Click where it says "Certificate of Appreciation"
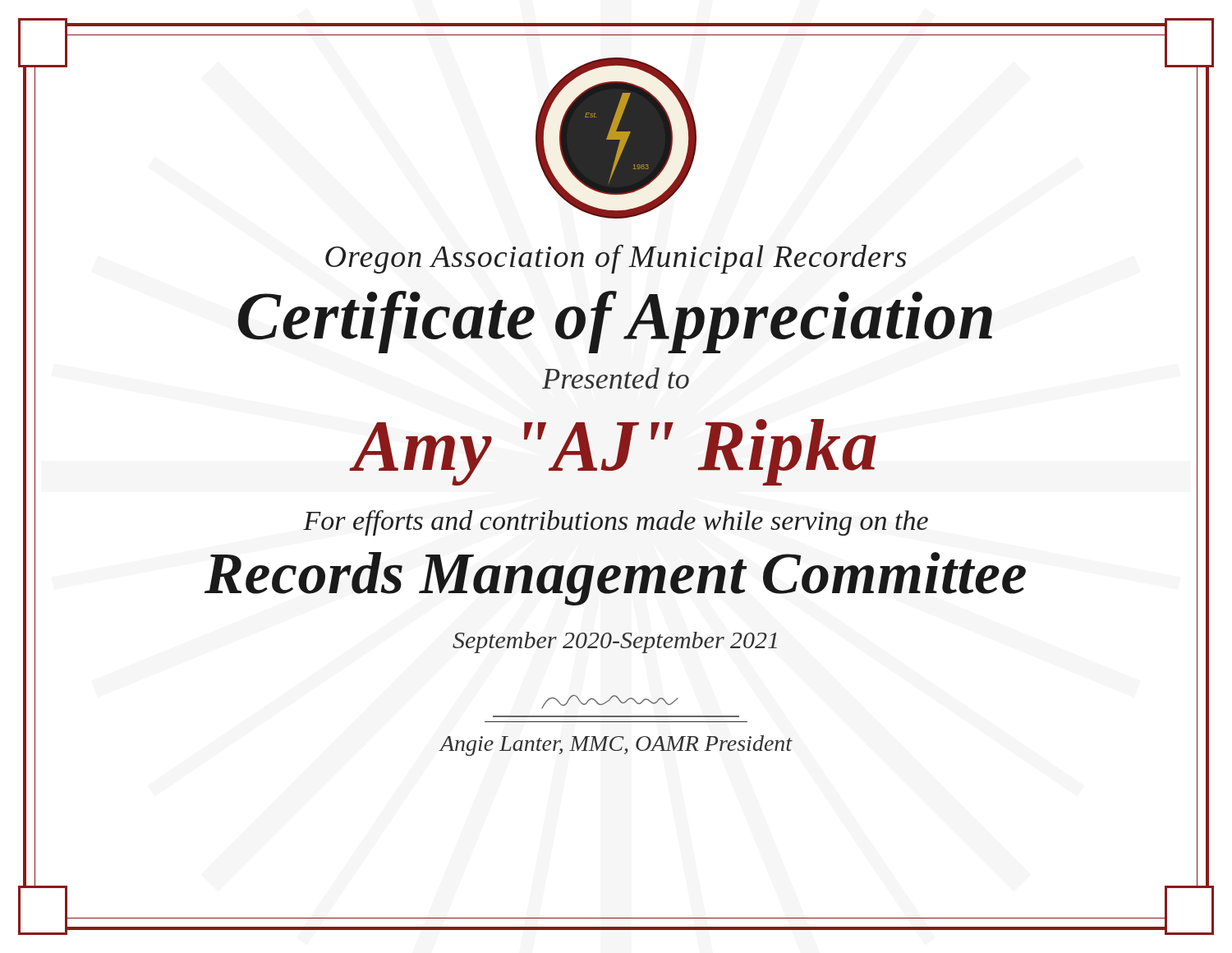Screen dimensions: 953x1232 (616, 316)
